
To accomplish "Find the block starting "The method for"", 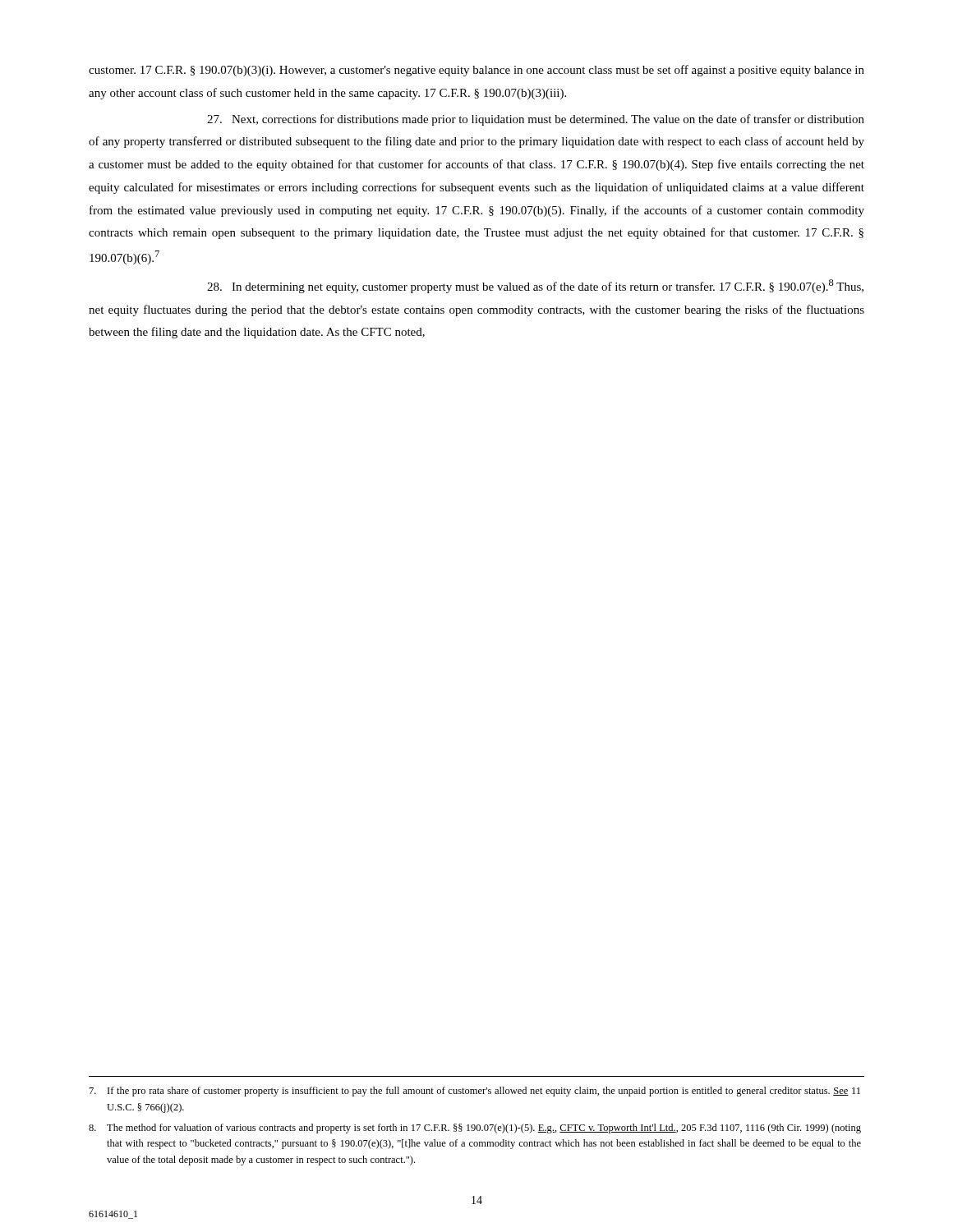I will click(x=475, y=1144).
